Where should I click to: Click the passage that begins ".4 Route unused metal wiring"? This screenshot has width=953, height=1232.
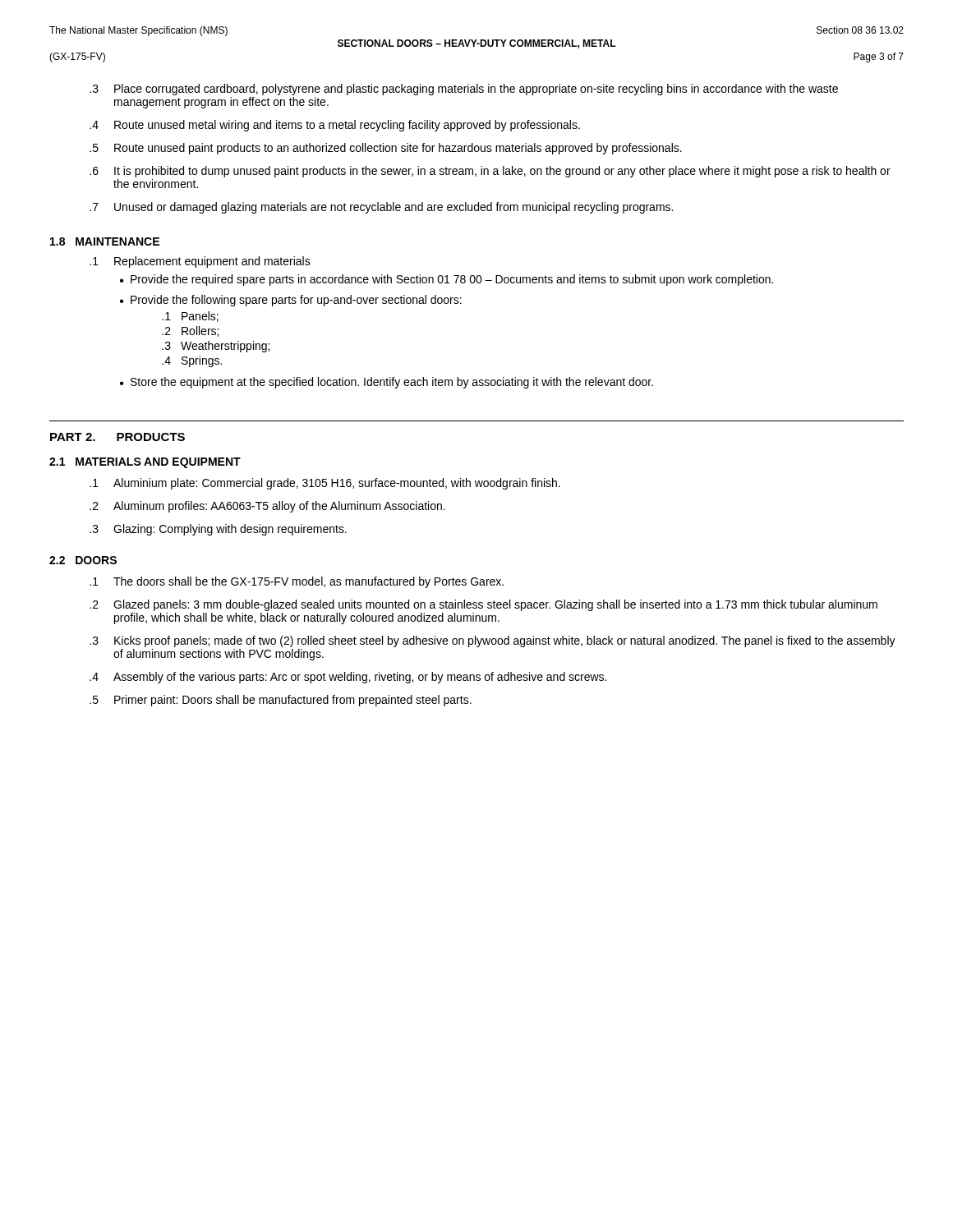476,125
